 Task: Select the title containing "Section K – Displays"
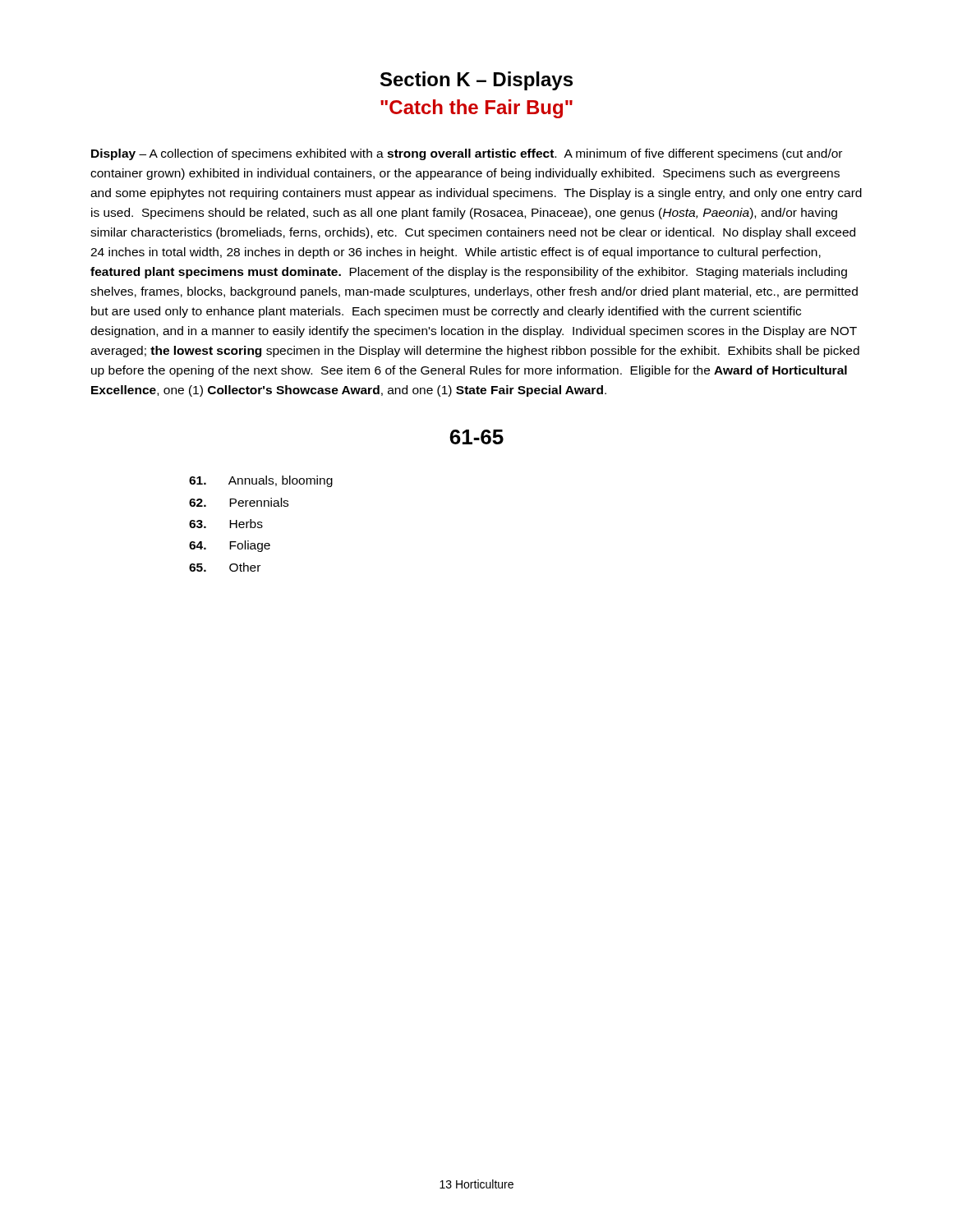tap(476, 93)
